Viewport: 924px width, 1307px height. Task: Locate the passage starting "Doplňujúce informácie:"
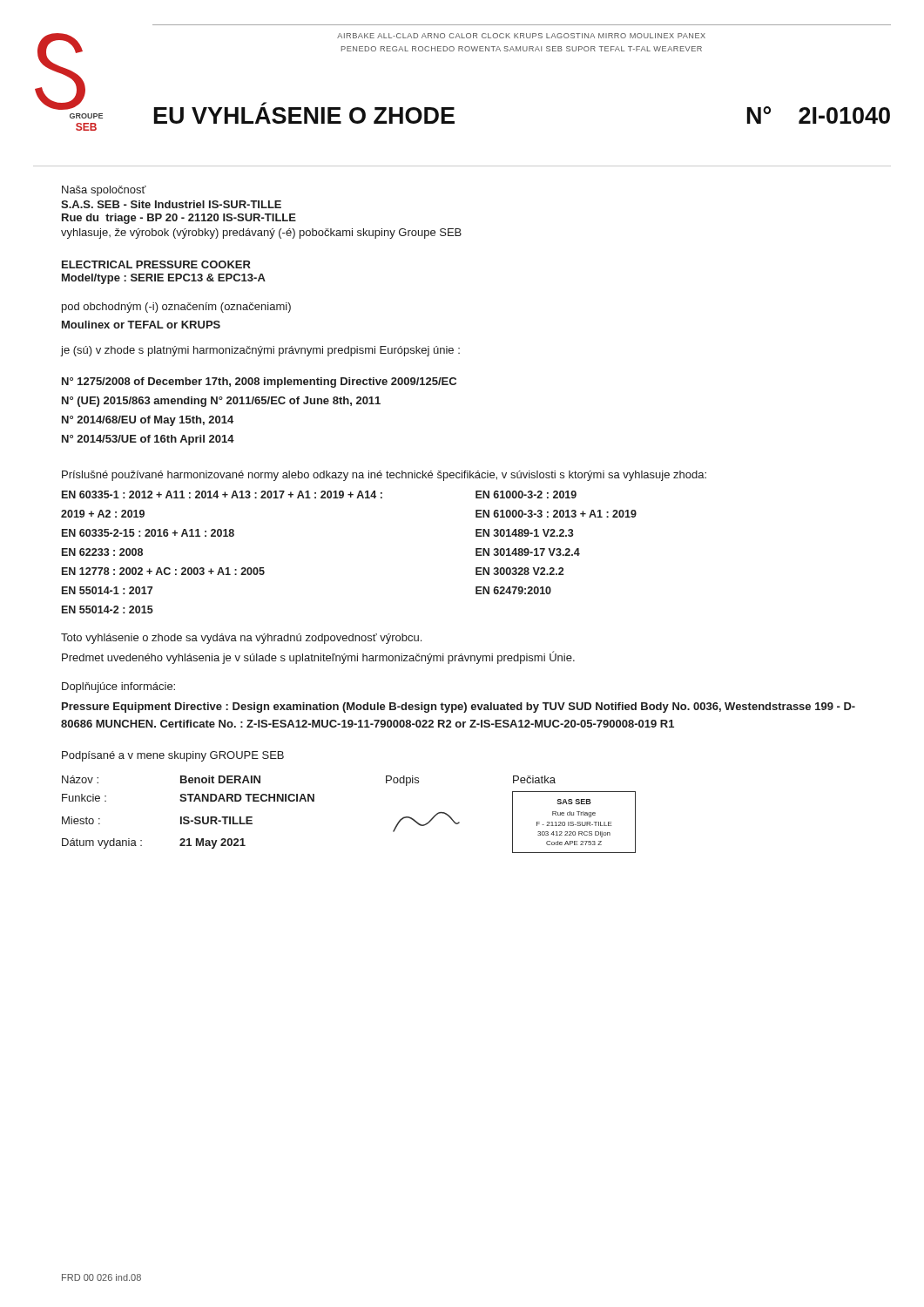point(119,686)
